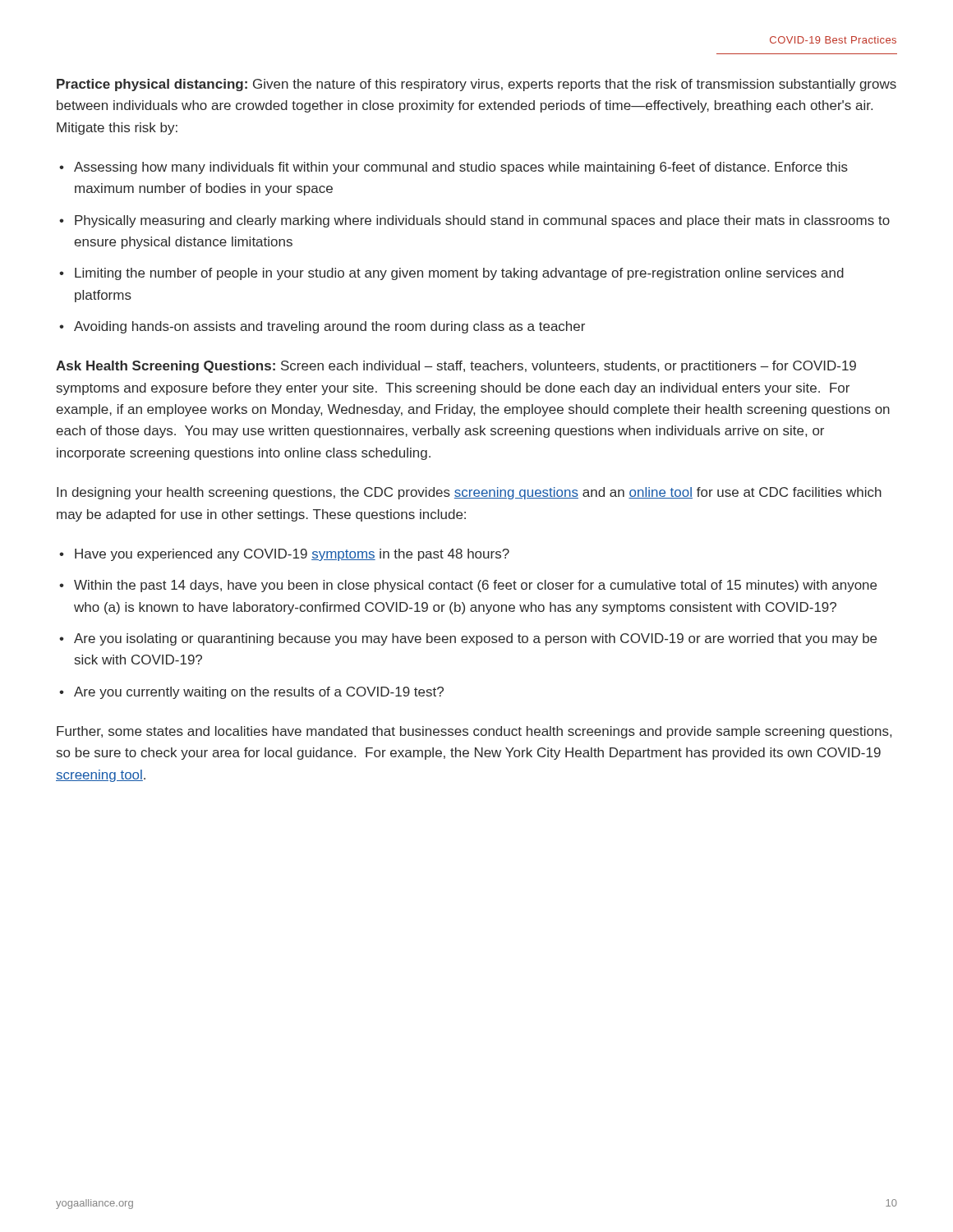953x1232 pixels.
Task: Click the passage that begins "Further, some states and localities have mandated"
Action: click(x=474, y=753)
